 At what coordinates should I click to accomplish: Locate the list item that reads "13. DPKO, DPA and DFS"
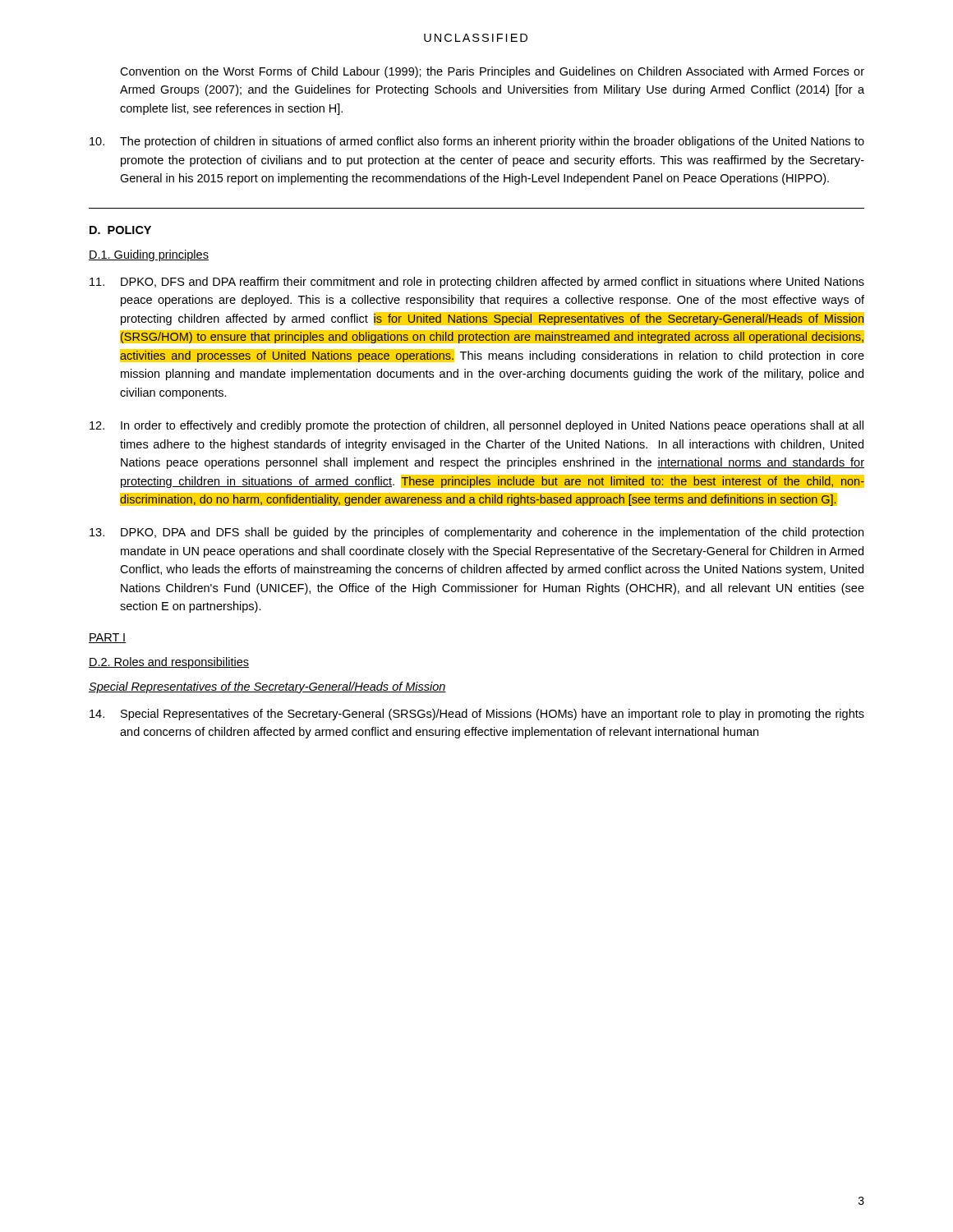click(476, 570)
